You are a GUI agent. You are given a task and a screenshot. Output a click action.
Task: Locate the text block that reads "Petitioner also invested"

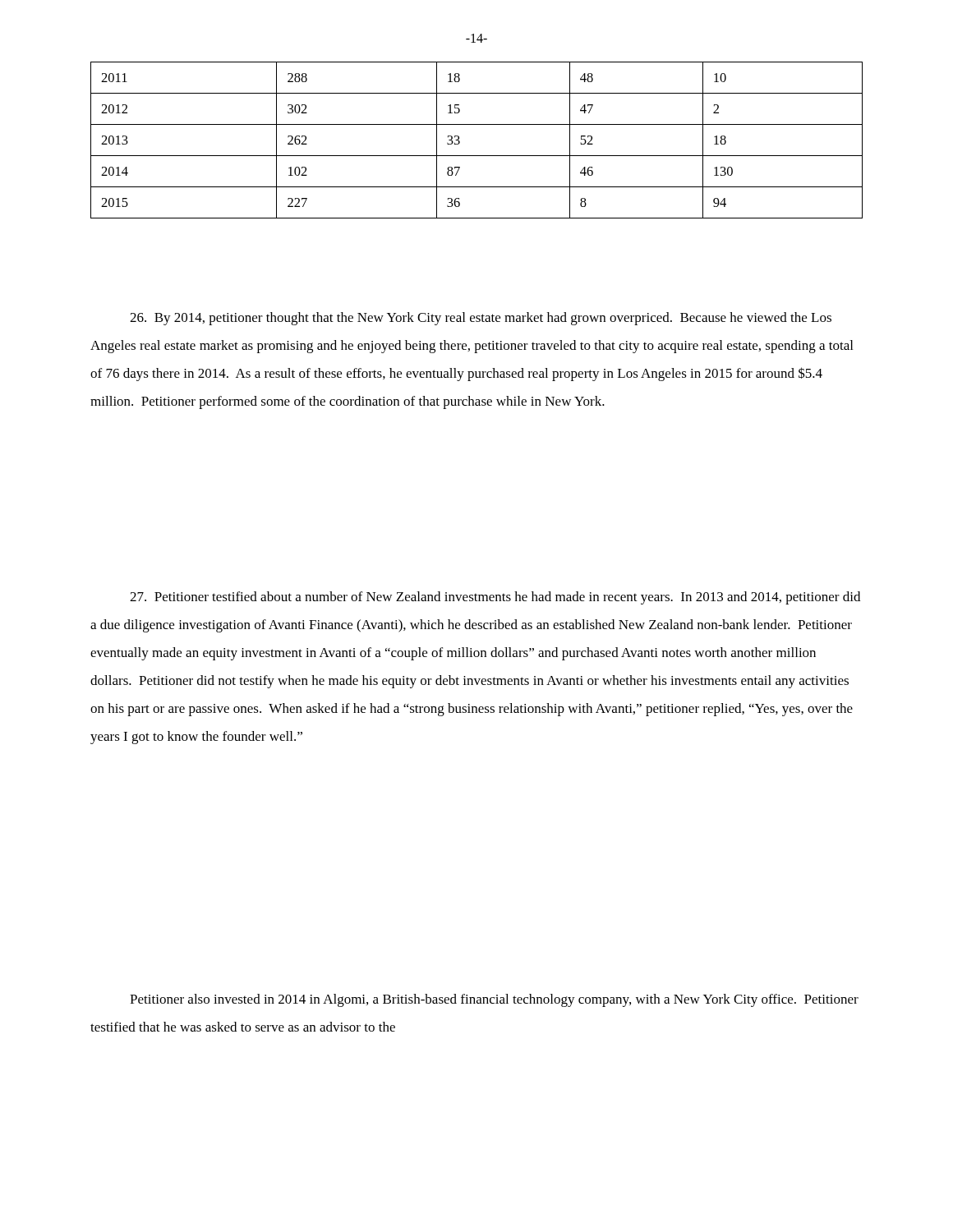point(474,1013)
